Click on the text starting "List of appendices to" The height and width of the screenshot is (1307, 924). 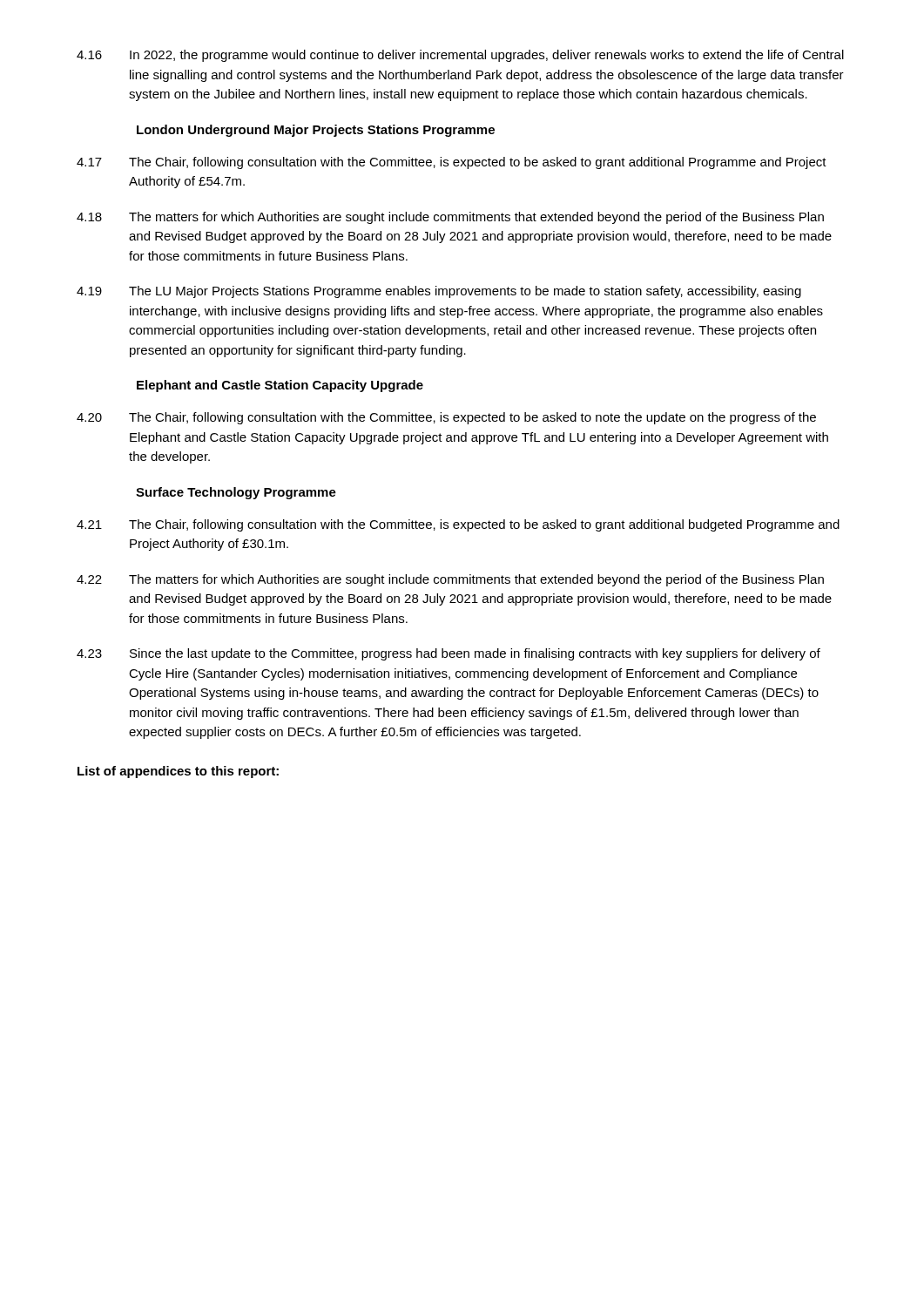point(178,770)
